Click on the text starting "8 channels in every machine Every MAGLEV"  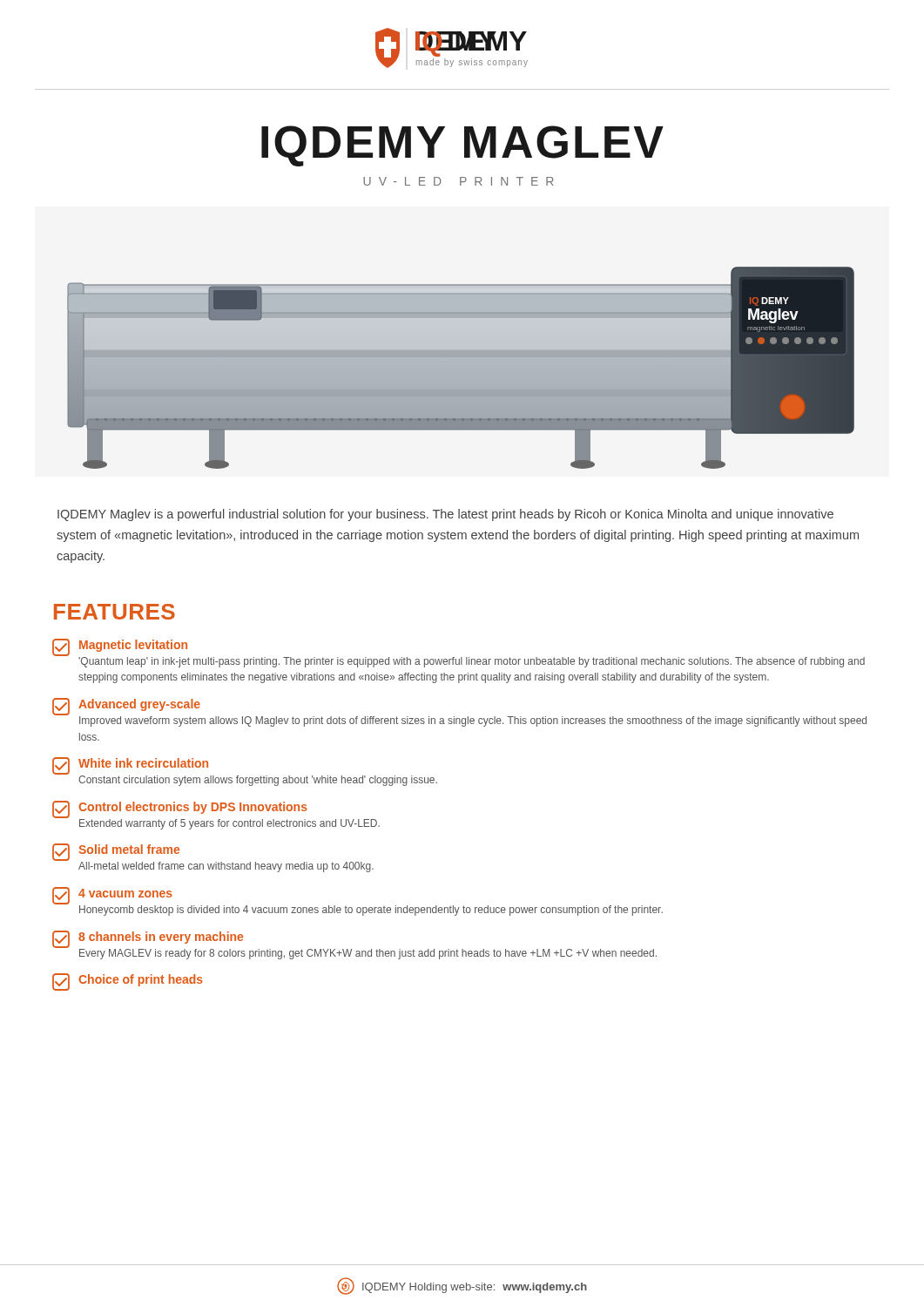pyautogui.click(x=355, y=945)
